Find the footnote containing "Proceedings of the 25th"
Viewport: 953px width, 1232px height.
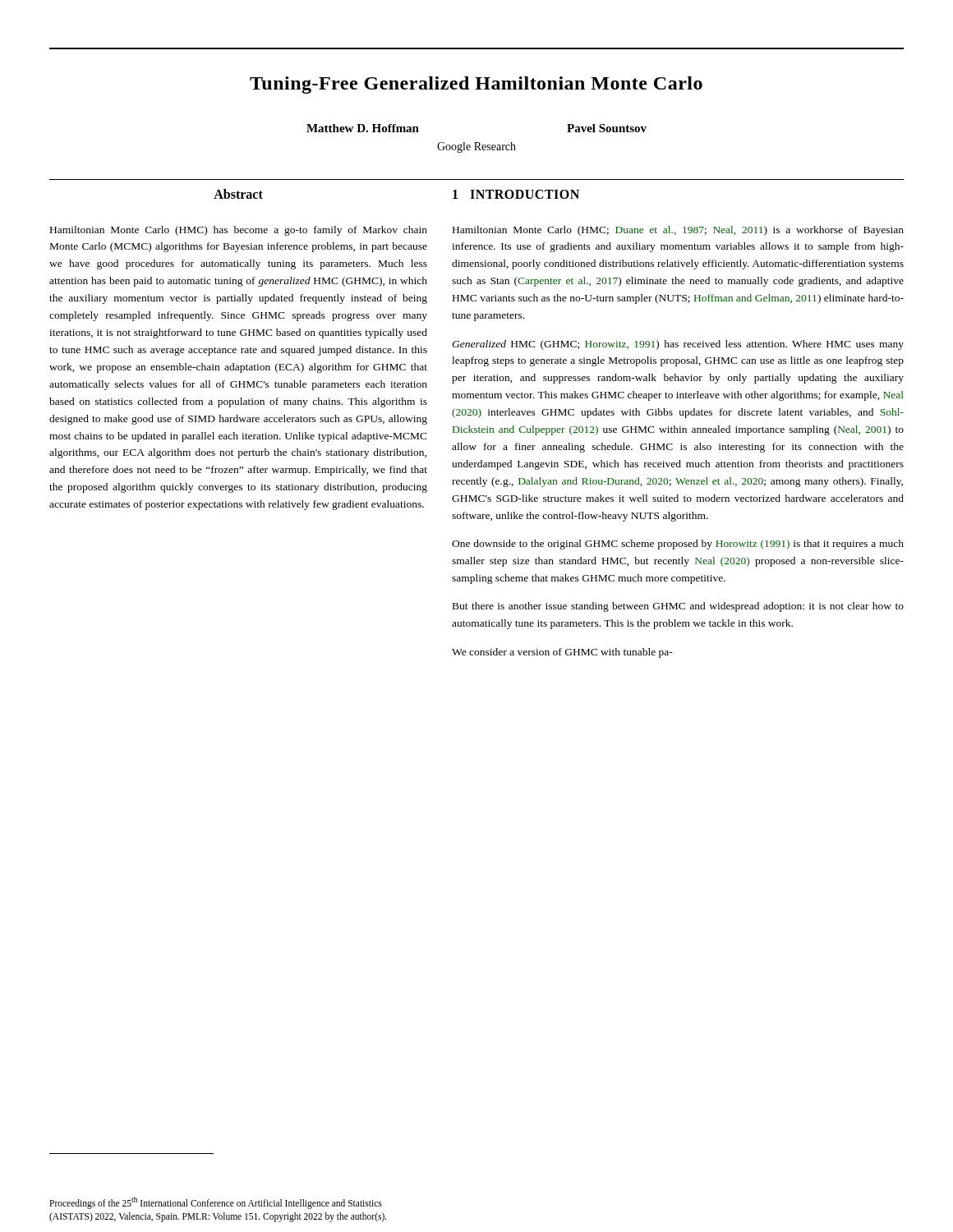click(x=218, y=1208)
